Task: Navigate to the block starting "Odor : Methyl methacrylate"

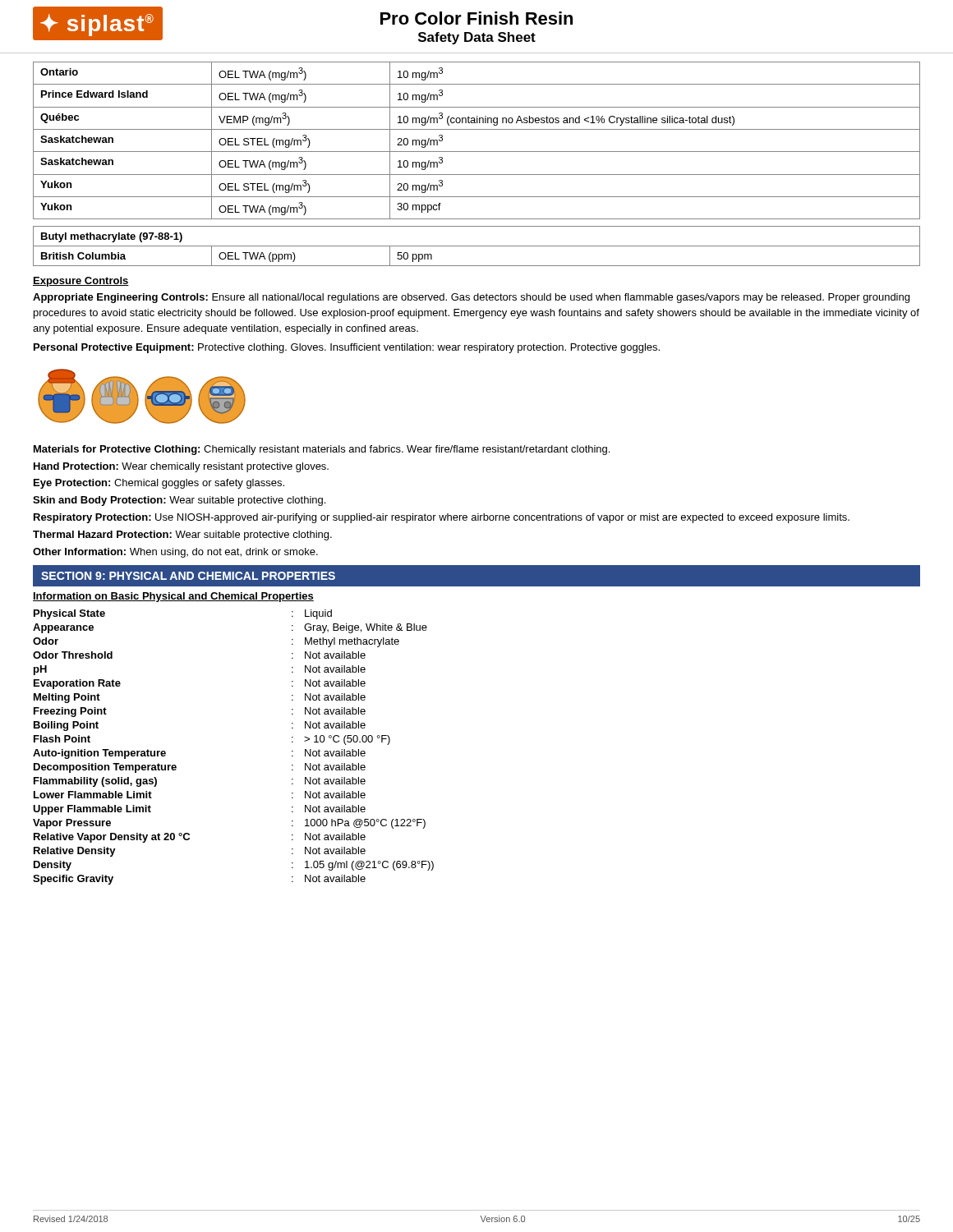Action: 50,642
